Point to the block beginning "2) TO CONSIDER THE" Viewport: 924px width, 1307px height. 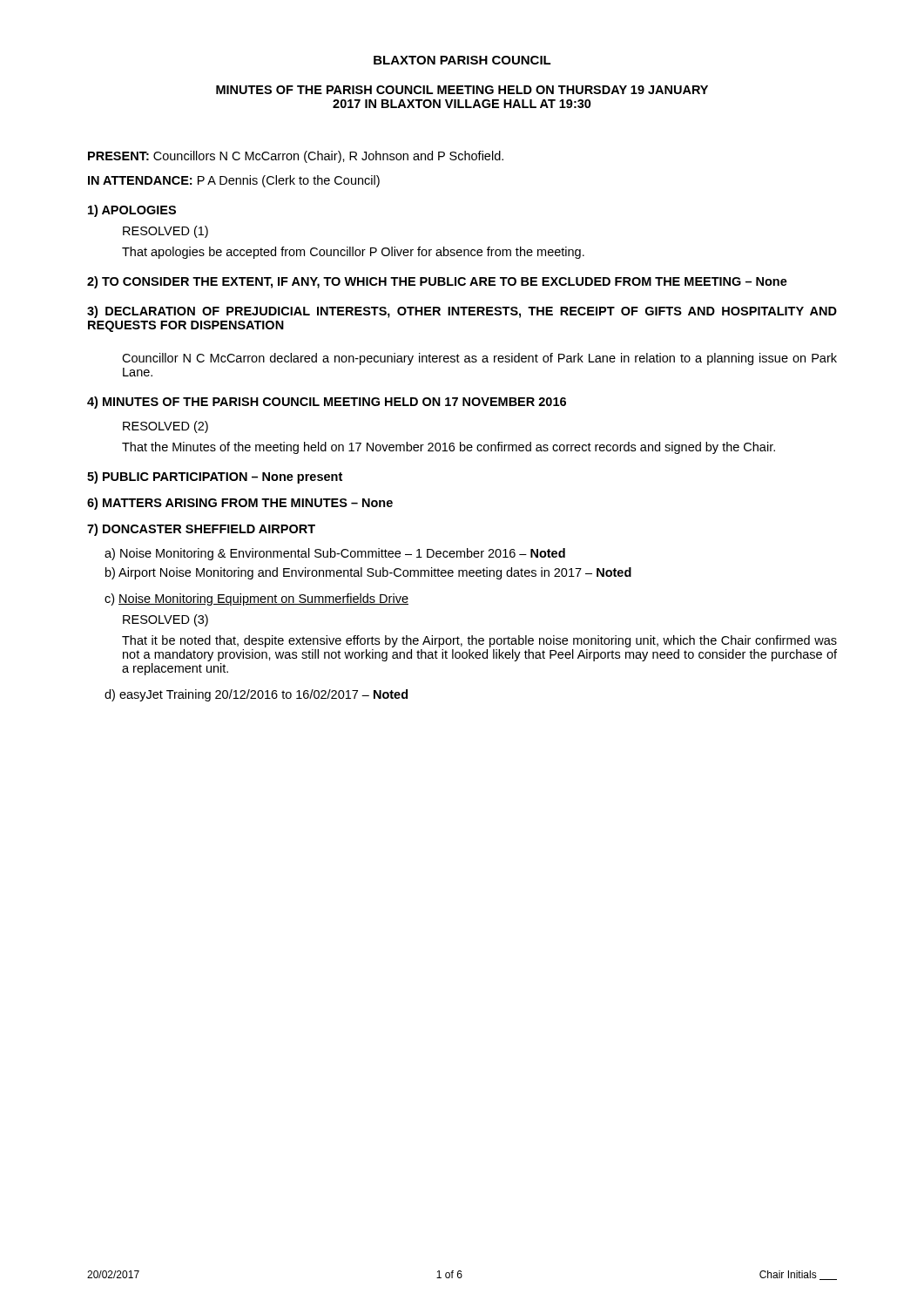pos(437,281)
